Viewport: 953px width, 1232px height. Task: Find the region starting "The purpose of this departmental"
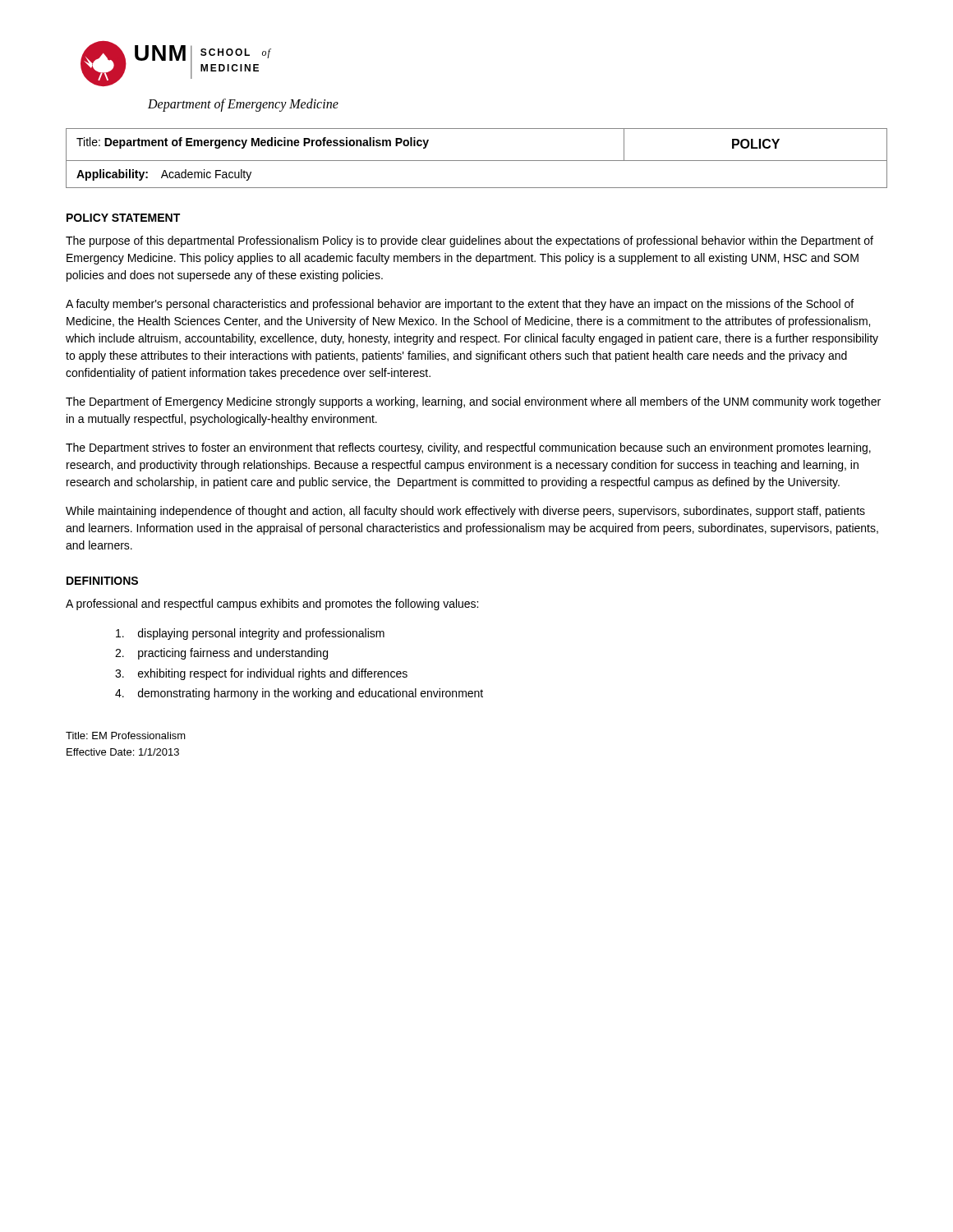coord(469,258)
